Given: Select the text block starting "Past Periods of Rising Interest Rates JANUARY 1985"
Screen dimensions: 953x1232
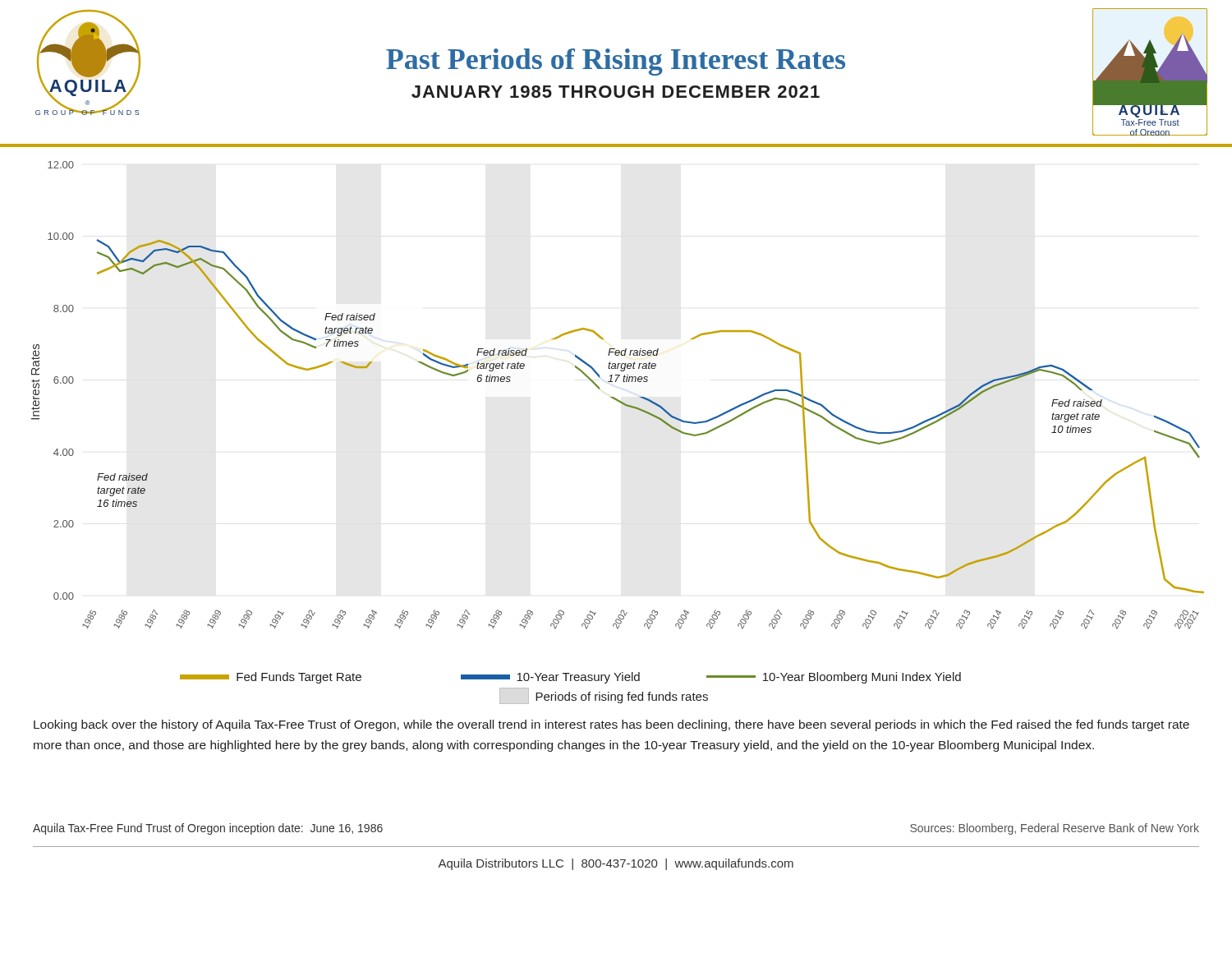Looking at the screenshot, I should 616,72.
